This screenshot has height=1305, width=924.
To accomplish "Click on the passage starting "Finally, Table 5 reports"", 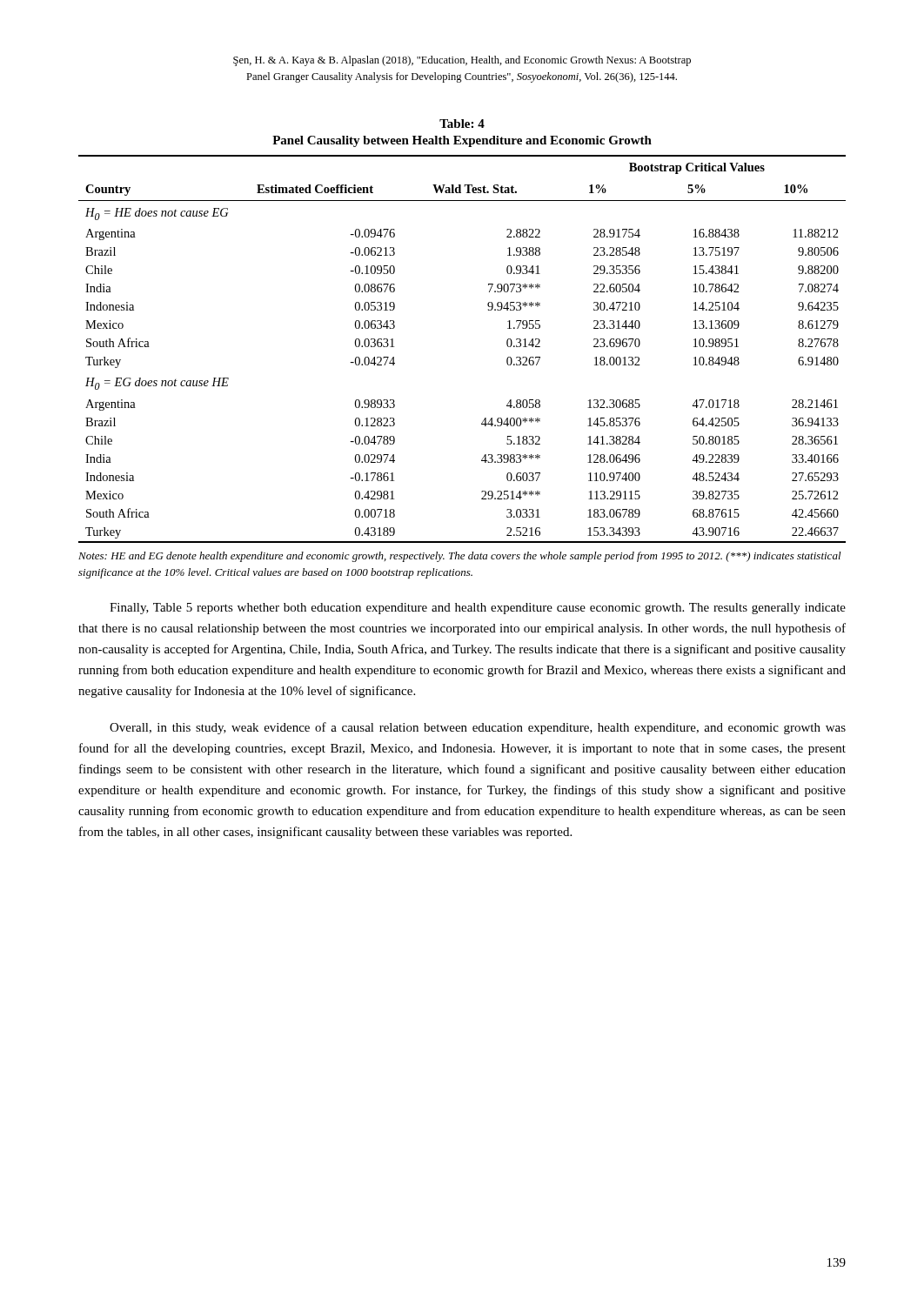I will 462,649.
